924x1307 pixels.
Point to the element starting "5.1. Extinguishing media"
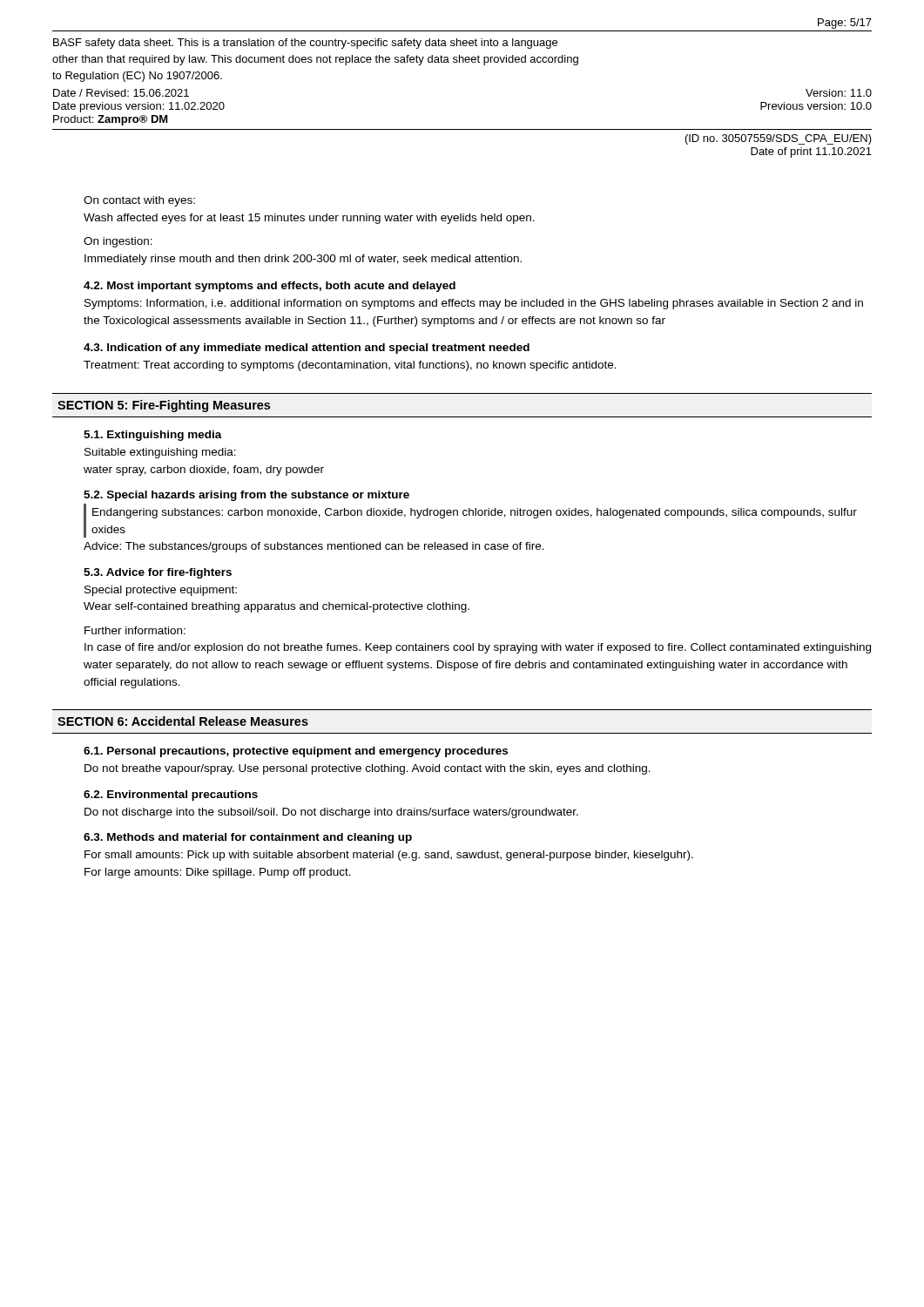click(153, 434)
